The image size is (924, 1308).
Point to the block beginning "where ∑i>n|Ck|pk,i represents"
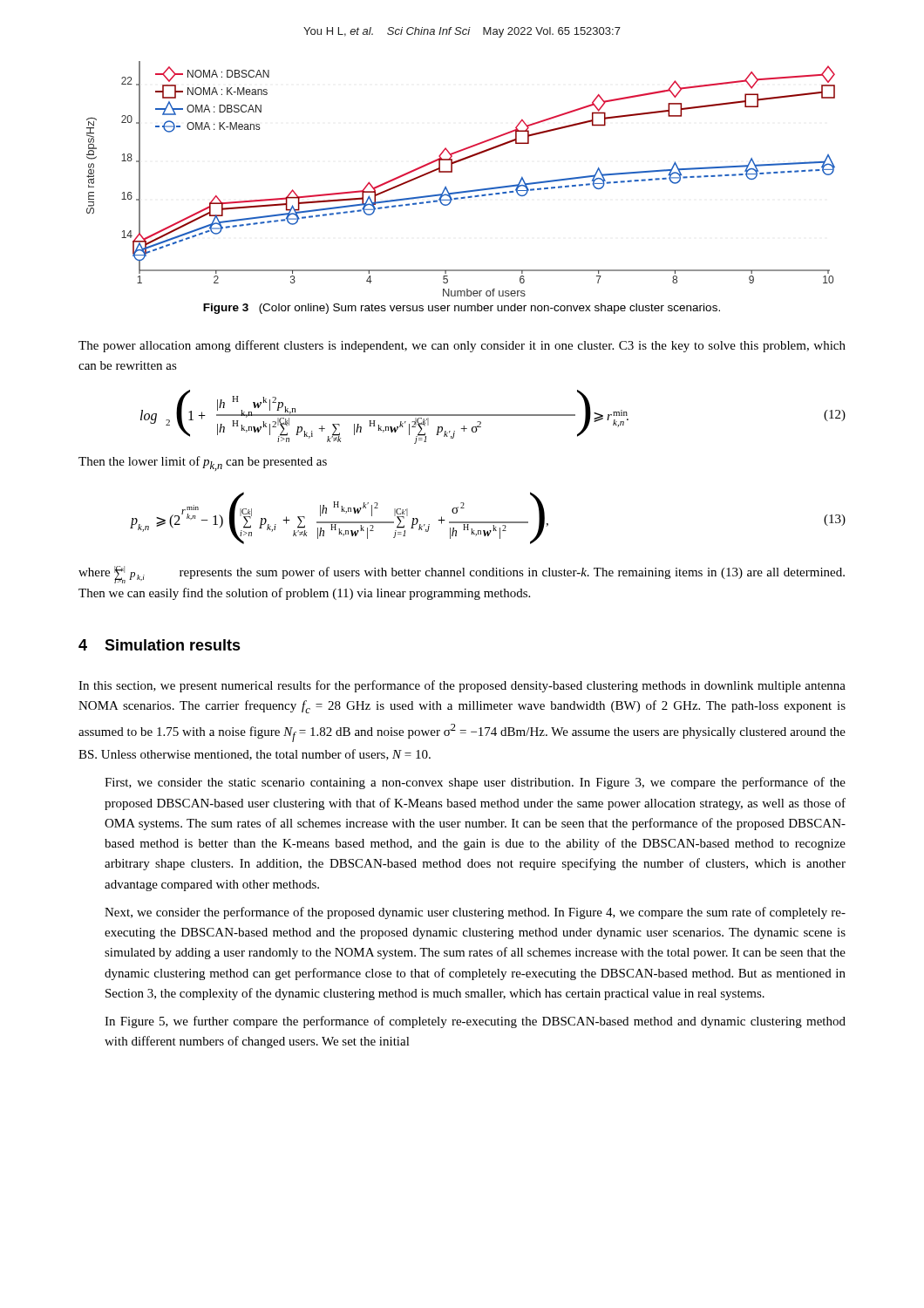click(462, 582)
